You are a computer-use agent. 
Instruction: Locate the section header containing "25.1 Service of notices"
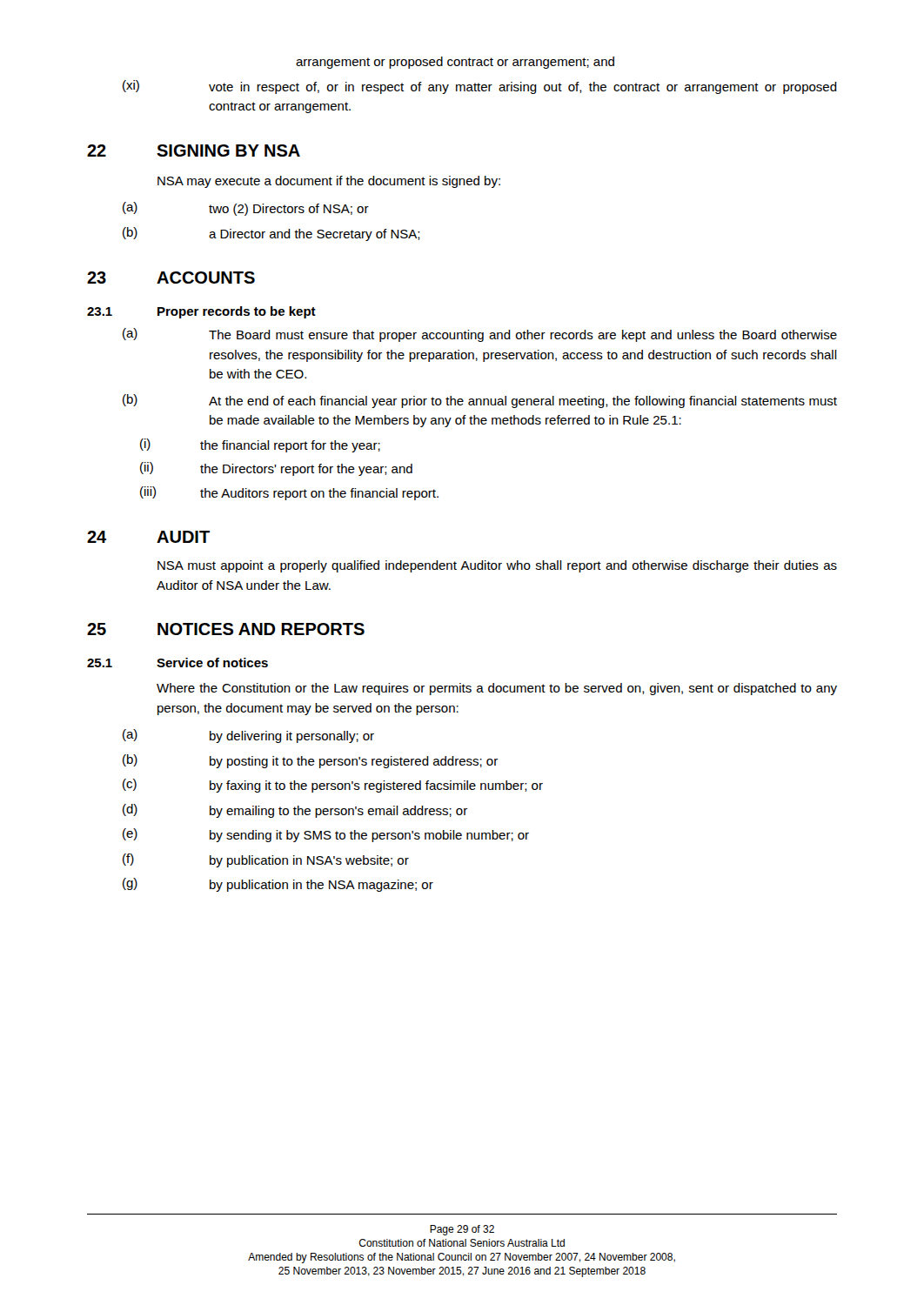(x=177, y=663)
